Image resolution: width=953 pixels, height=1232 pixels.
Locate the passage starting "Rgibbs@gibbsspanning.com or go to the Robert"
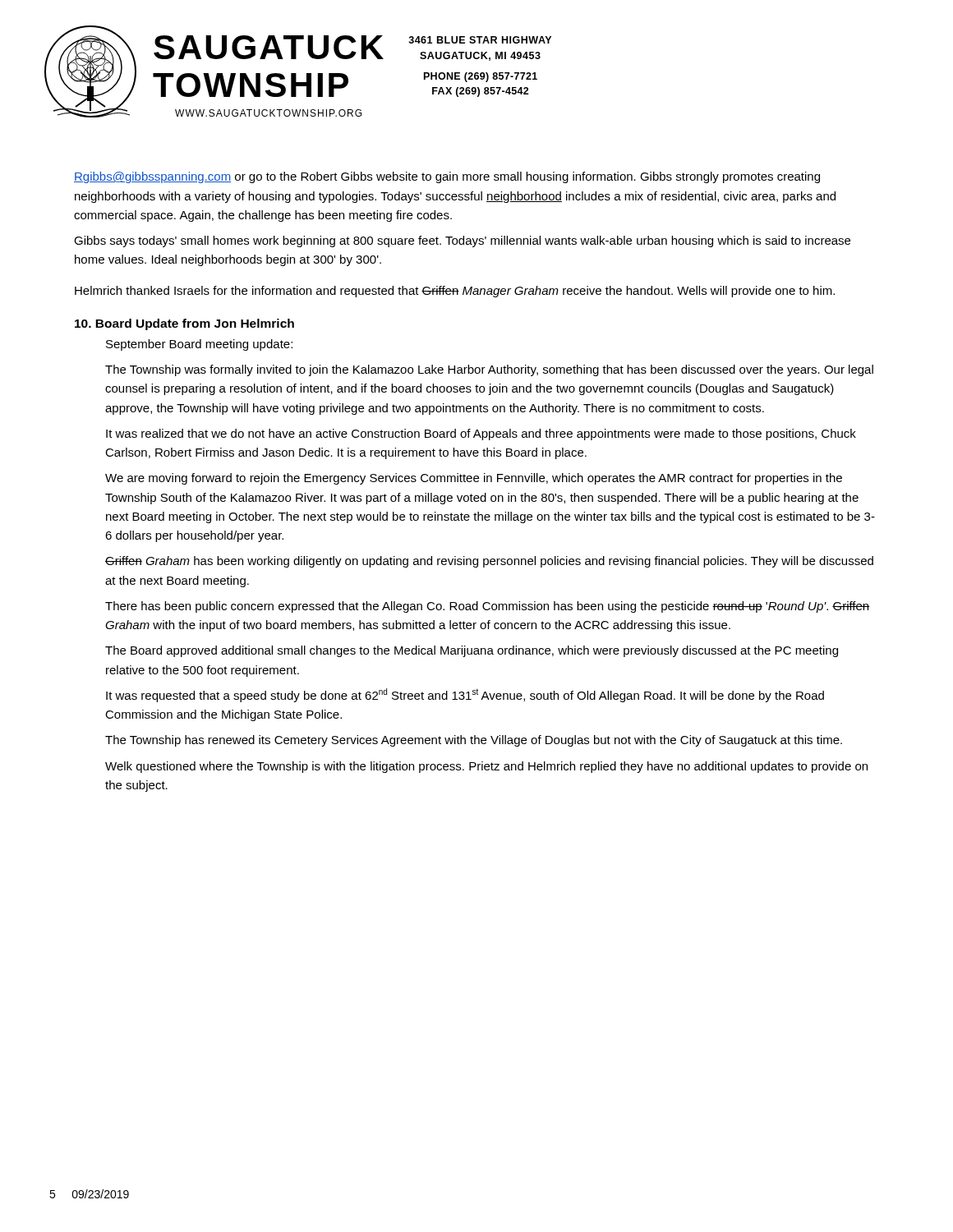(447, 177)
